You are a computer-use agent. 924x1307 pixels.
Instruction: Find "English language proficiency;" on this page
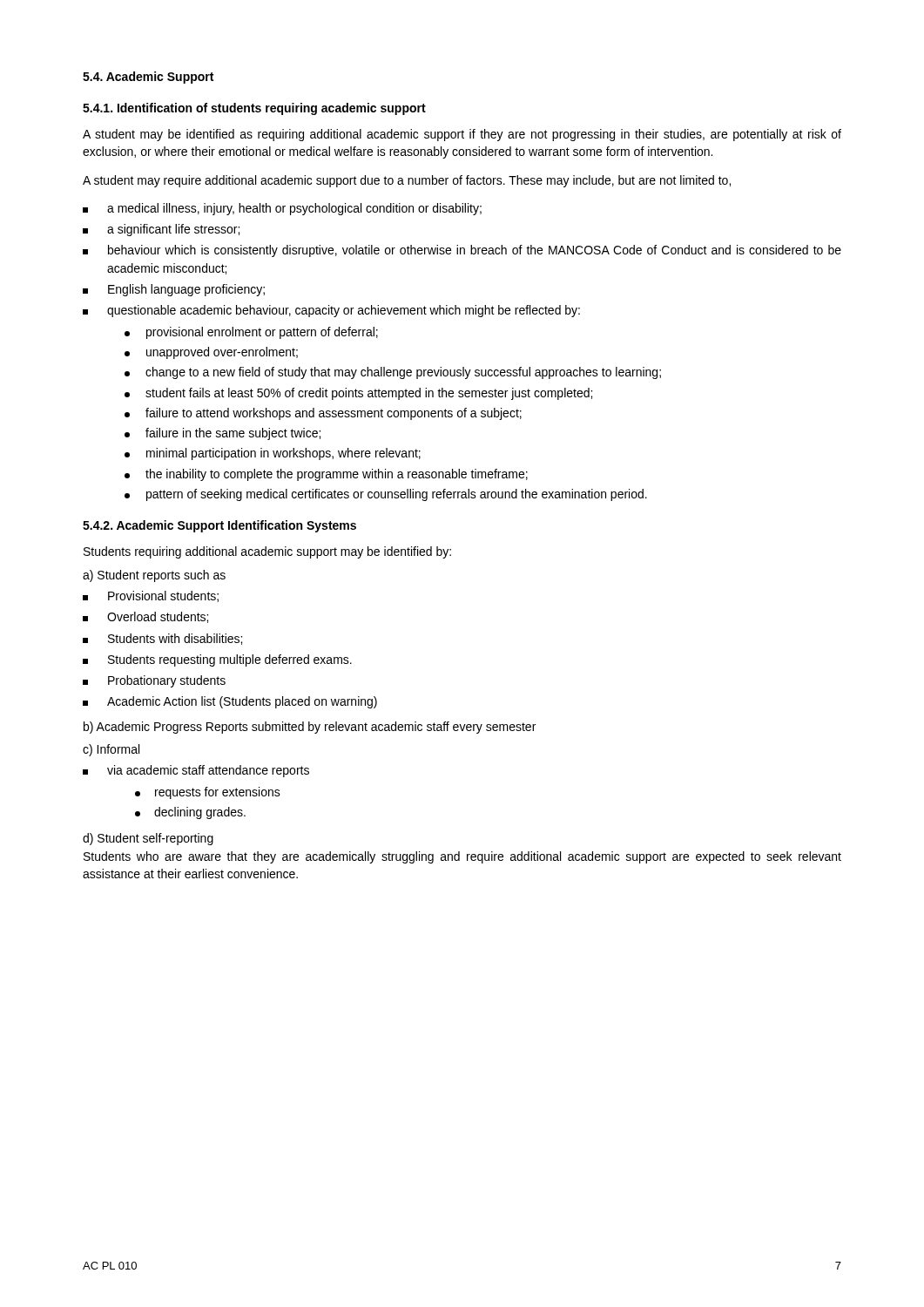[174, 290]
